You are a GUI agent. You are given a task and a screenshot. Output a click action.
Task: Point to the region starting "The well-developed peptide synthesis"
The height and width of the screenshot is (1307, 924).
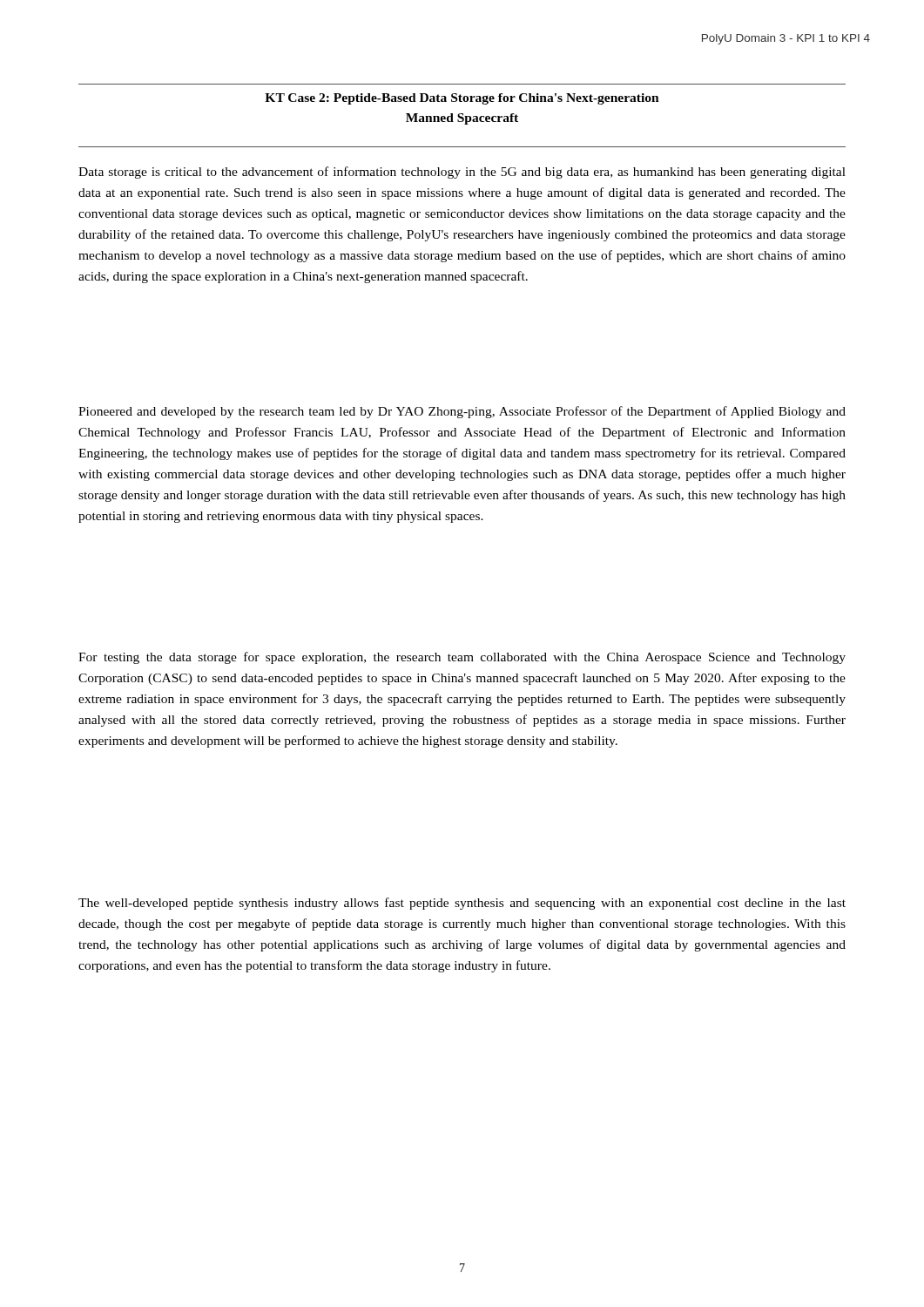coord(462,934)
